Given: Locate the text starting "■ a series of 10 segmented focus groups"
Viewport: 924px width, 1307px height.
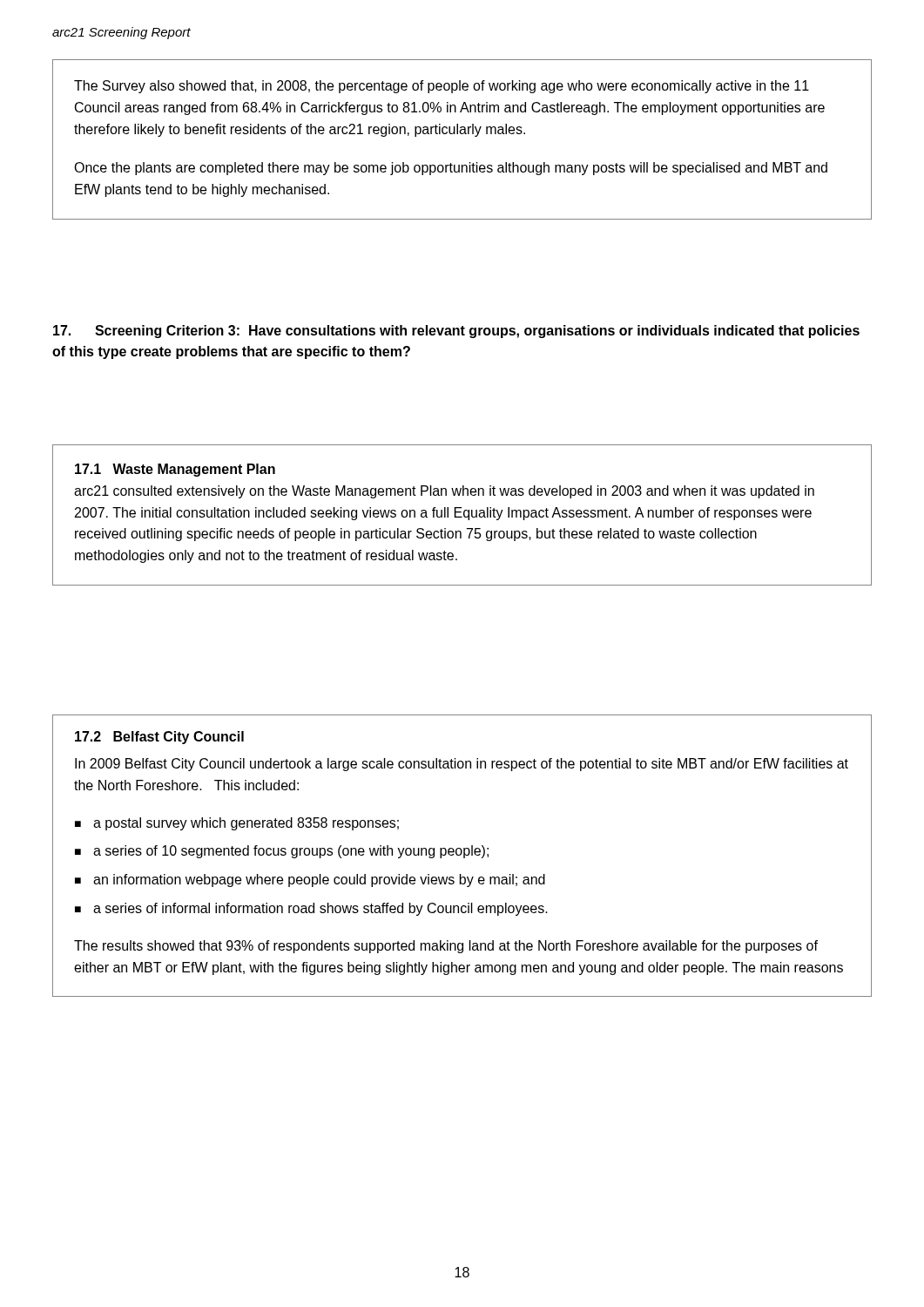Looking at the screenshot, I should (282, 852).
